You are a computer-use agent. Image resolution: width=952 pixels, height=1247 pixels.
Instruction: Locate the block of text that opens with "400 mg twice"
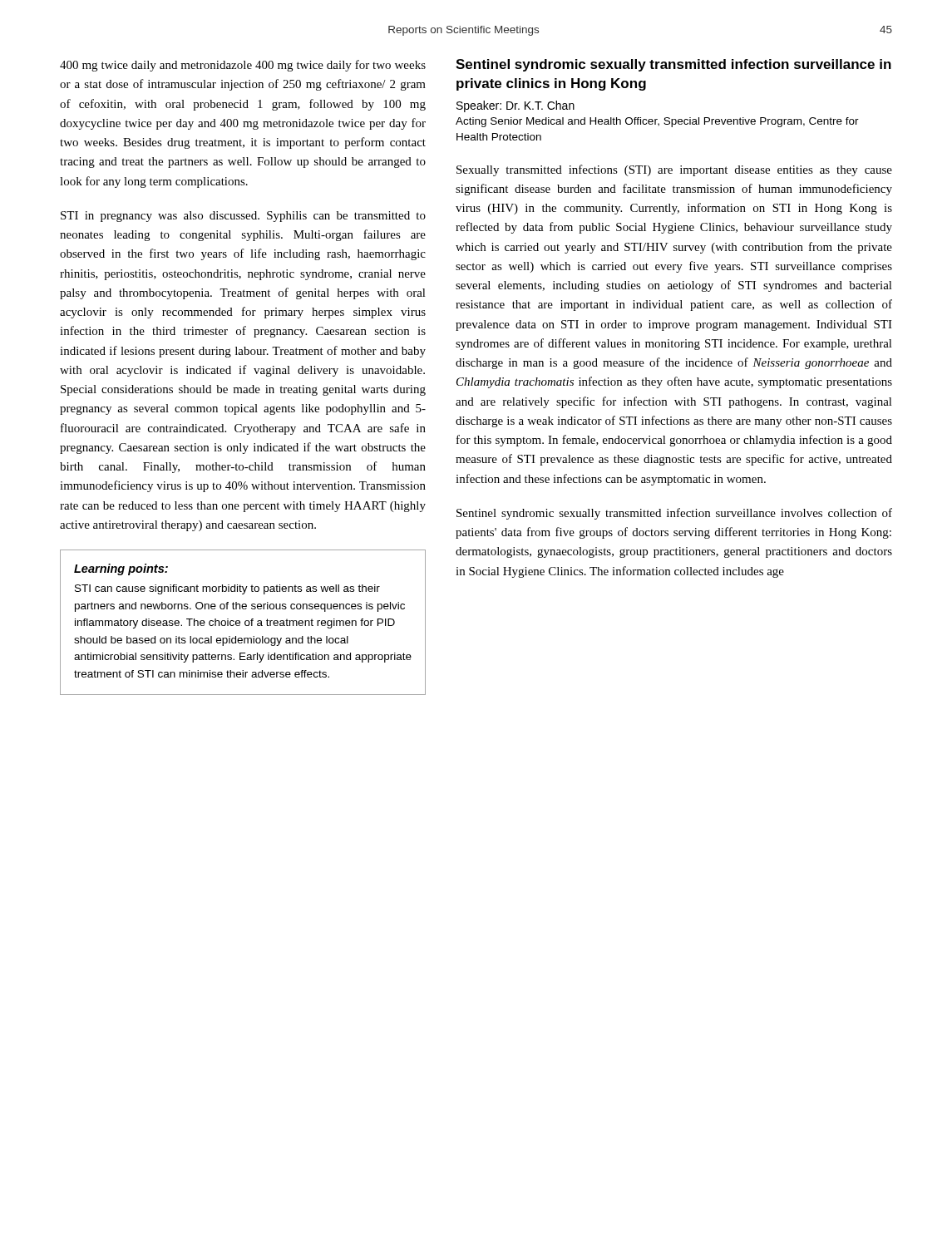(x=243, y=295)
